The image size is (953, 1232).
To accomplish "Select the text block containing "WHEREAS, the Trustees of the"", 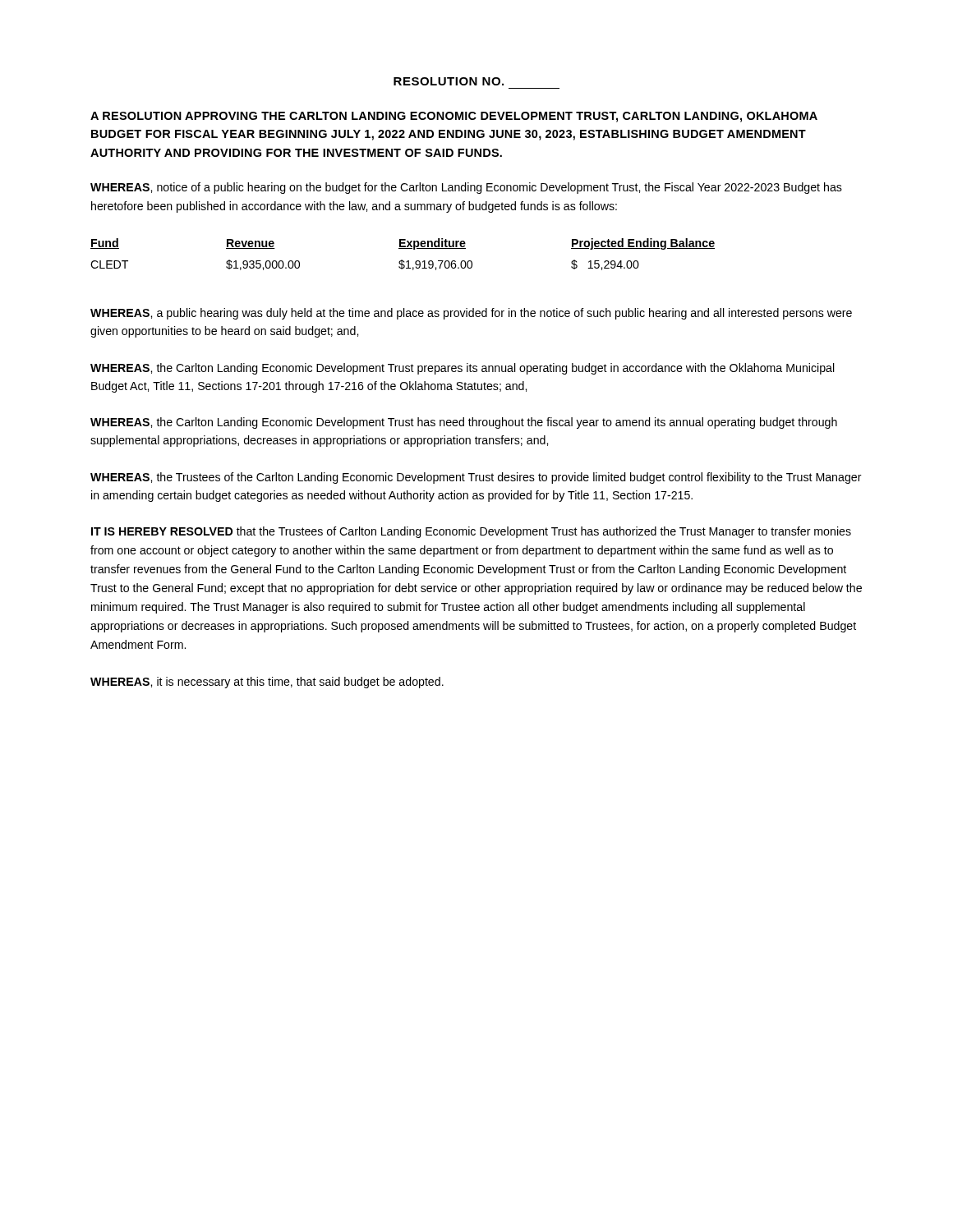I will pos(476,486).
